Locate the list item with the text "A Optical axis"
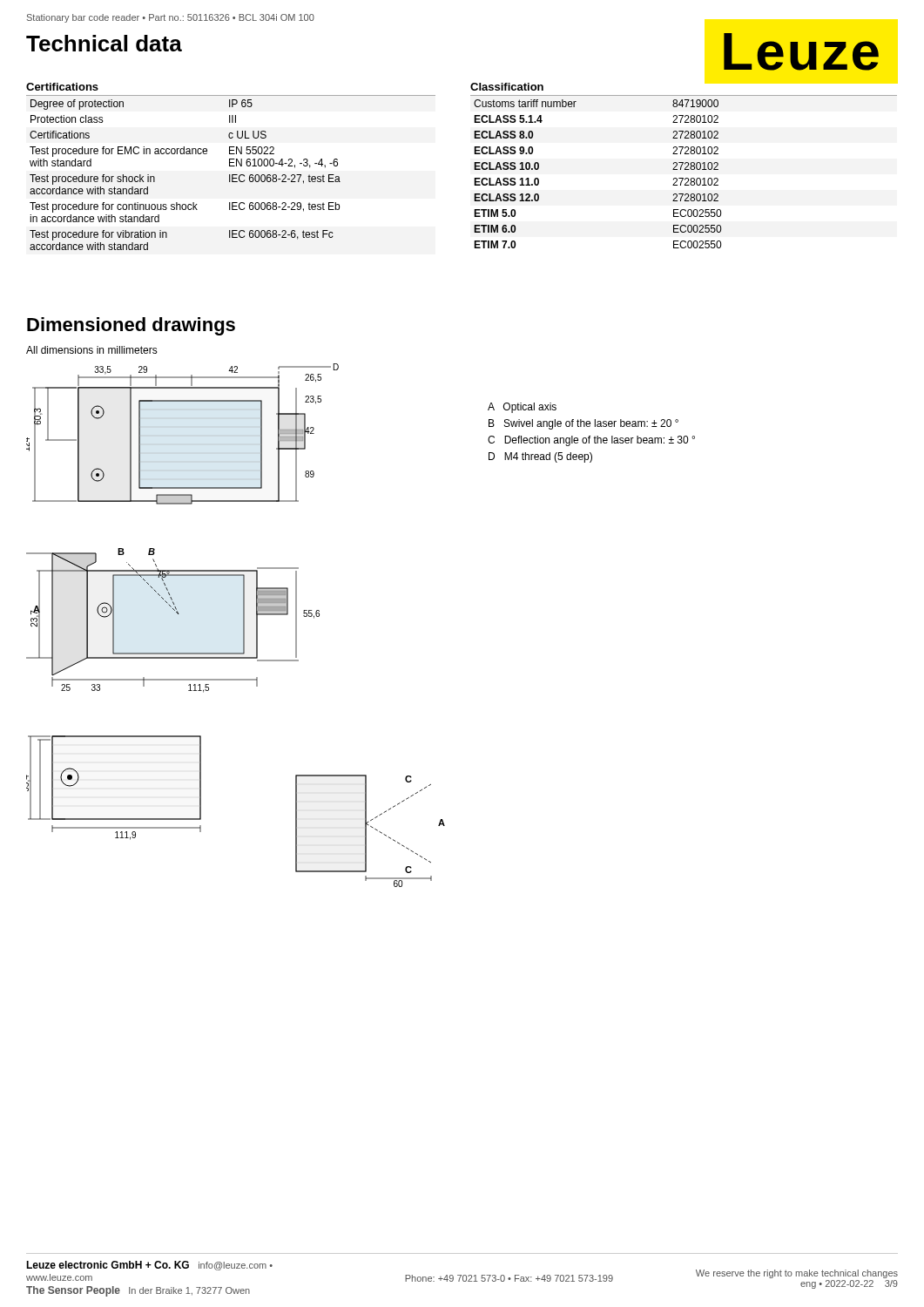Viewport: 924px width, 1307px height. point(522,407)
